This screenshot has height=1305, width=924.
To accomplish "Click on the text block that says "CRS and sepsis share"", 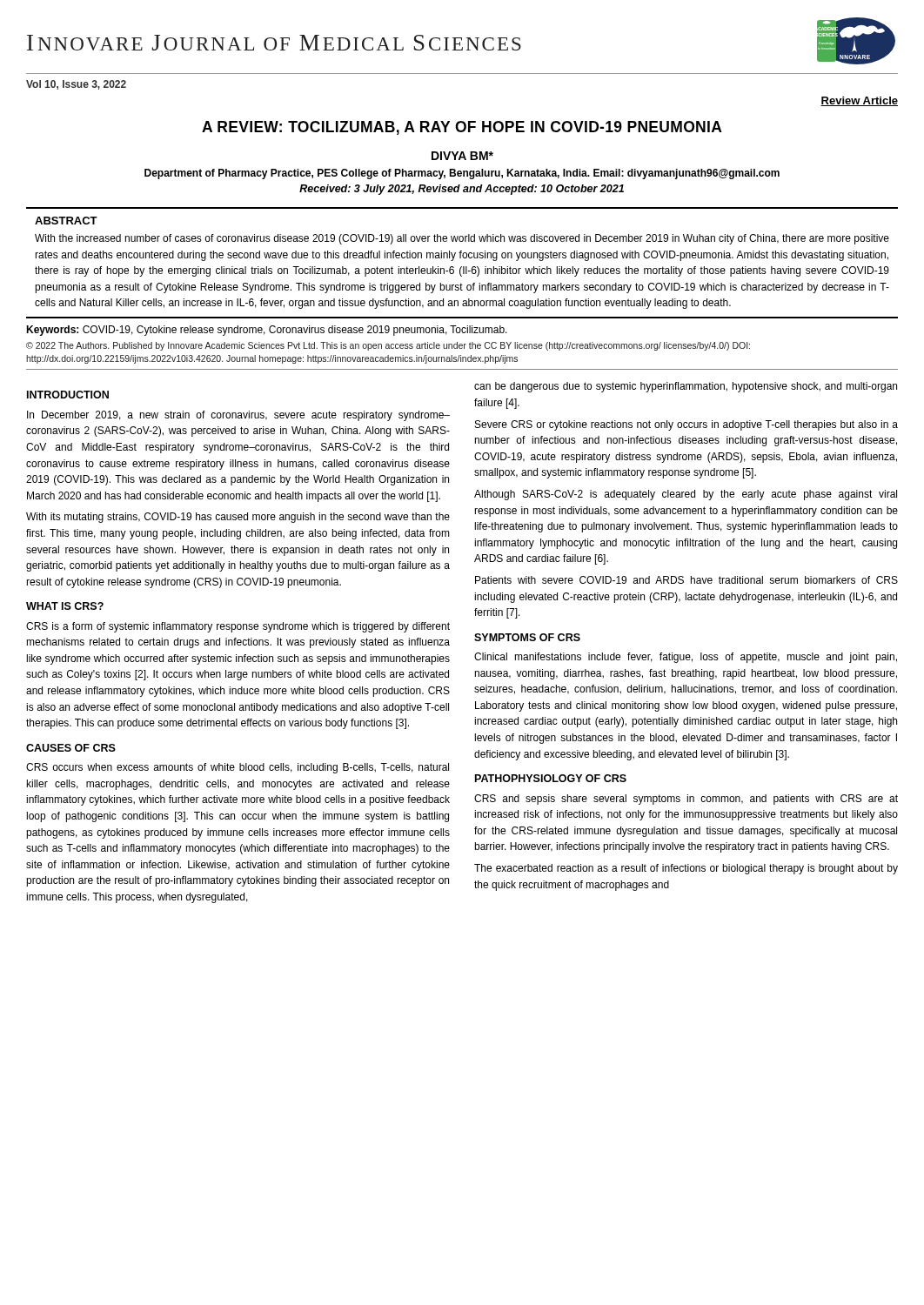I will 686,823.
